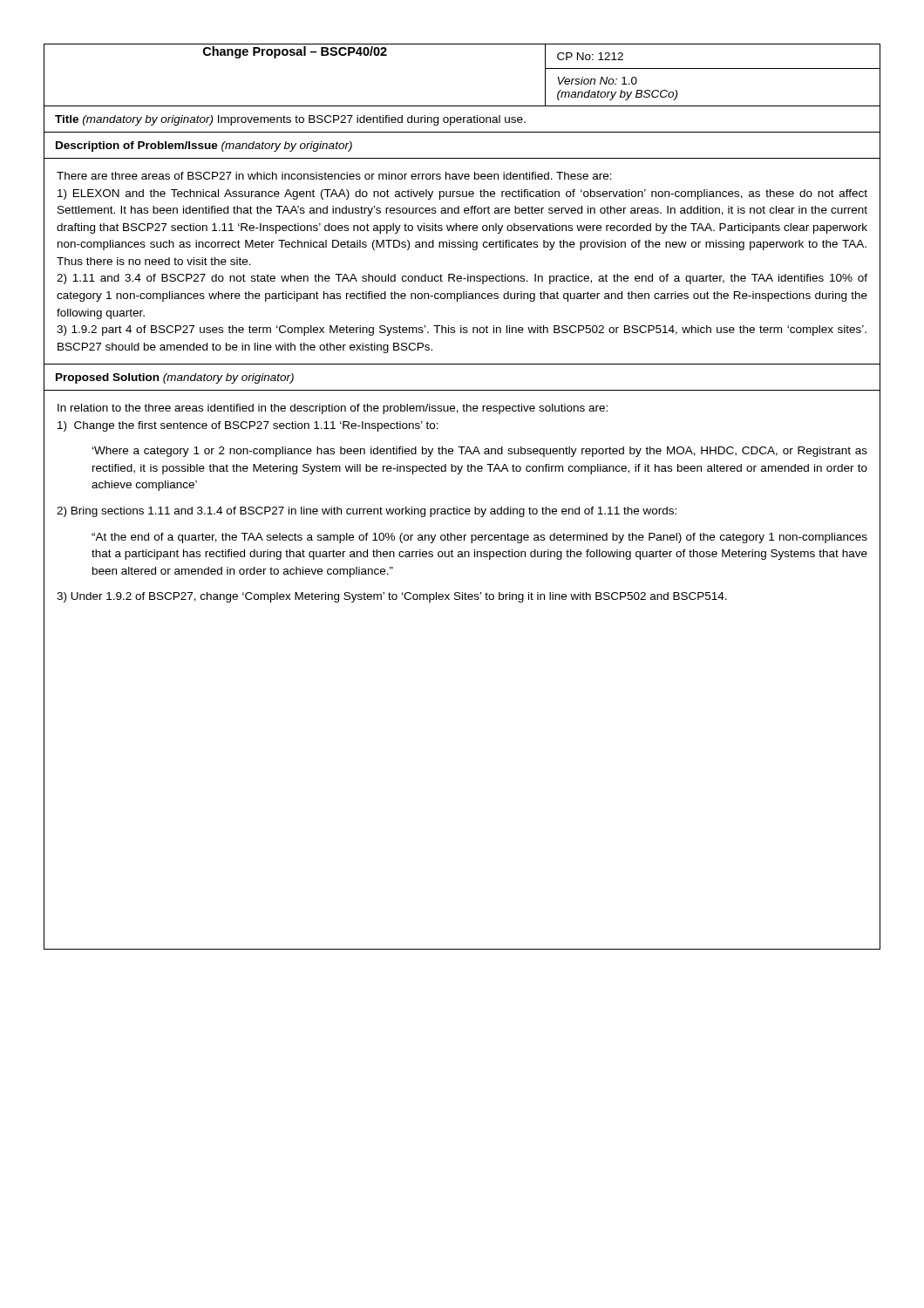Click the passage that begins "There are three areas of BSCP27 in which"

[x=462, y=176]
